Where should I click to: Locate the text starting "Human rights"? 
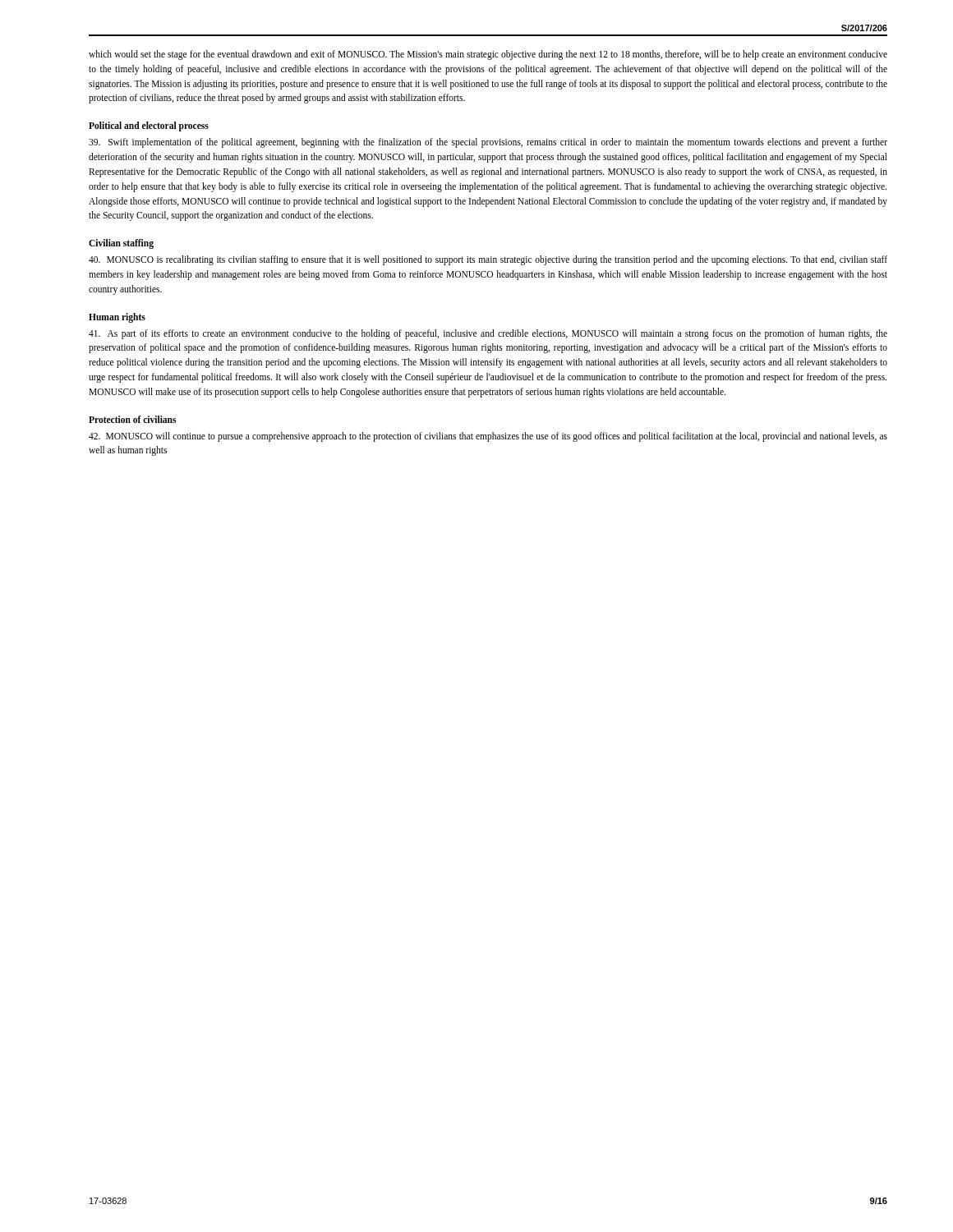117,317
